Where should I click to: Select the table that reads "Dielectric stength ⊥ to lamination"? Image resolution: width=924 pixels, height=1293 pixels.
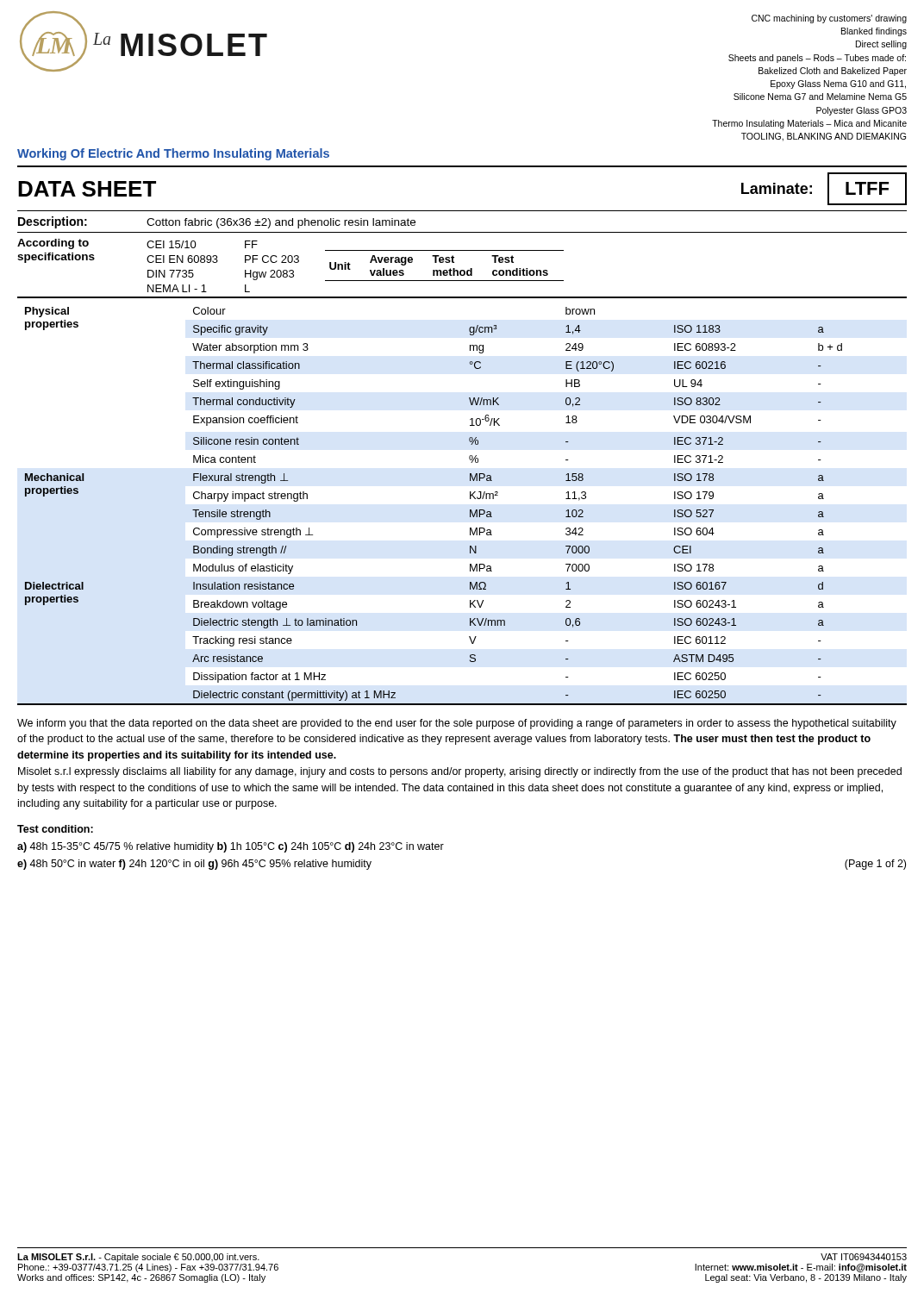point(462,502)
